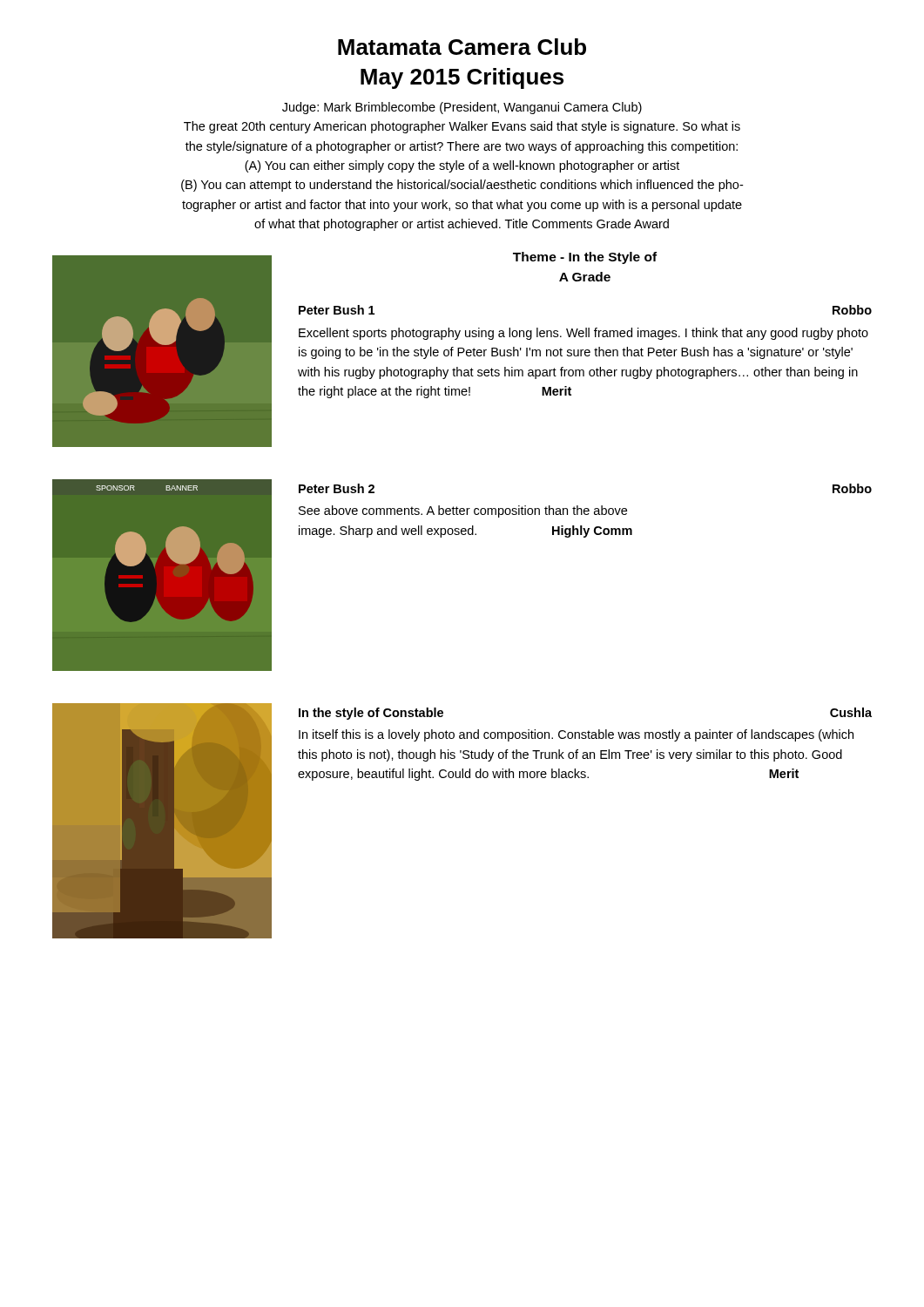This screenshot has width=924, height=1307.
Task: Locate the text block that reads "In the style of Constable"
Action: pyautogui.click(x=585, y=742)
